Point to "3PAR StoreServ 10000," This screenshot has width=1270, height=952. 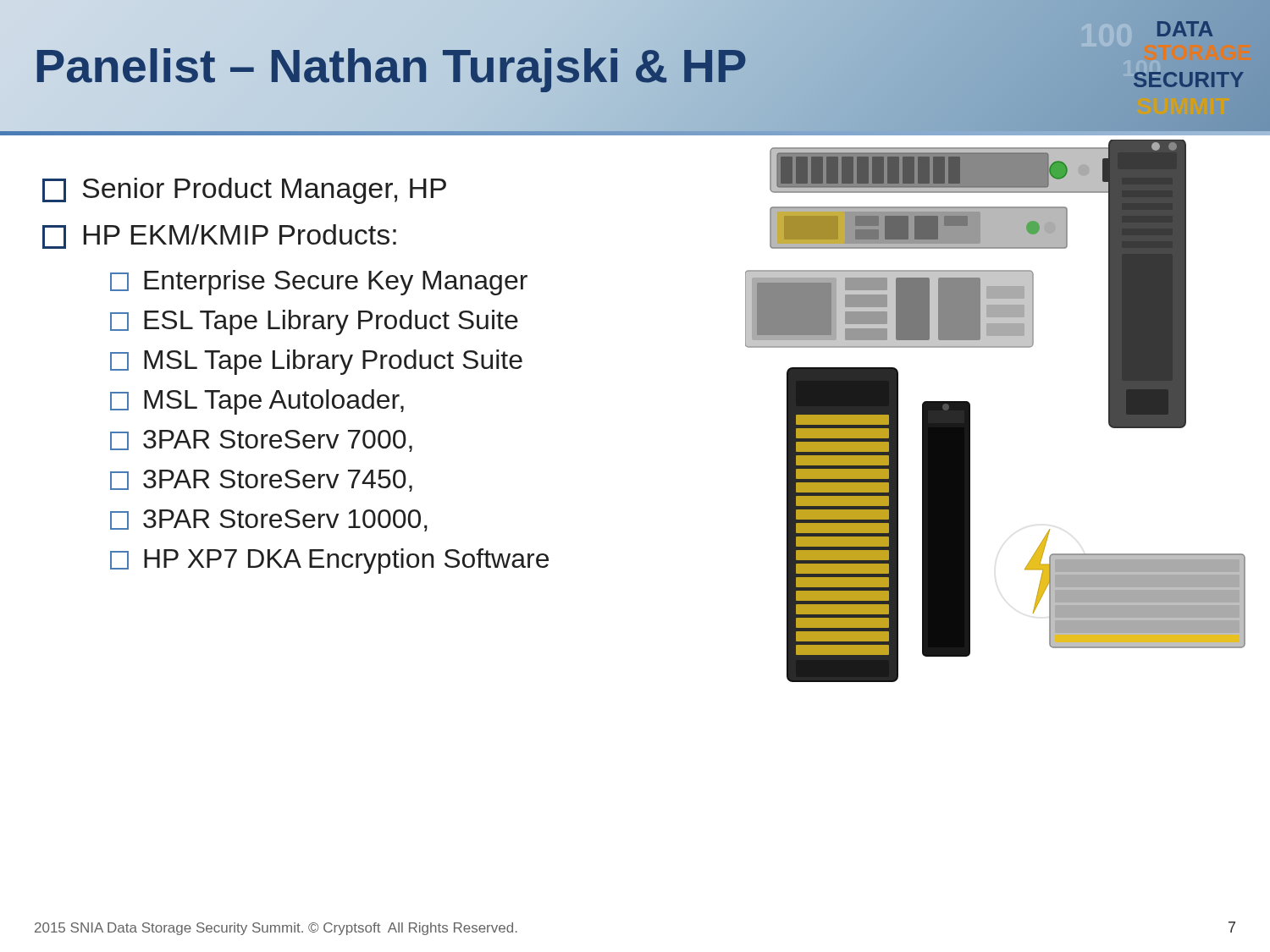[x=270, y=519]
